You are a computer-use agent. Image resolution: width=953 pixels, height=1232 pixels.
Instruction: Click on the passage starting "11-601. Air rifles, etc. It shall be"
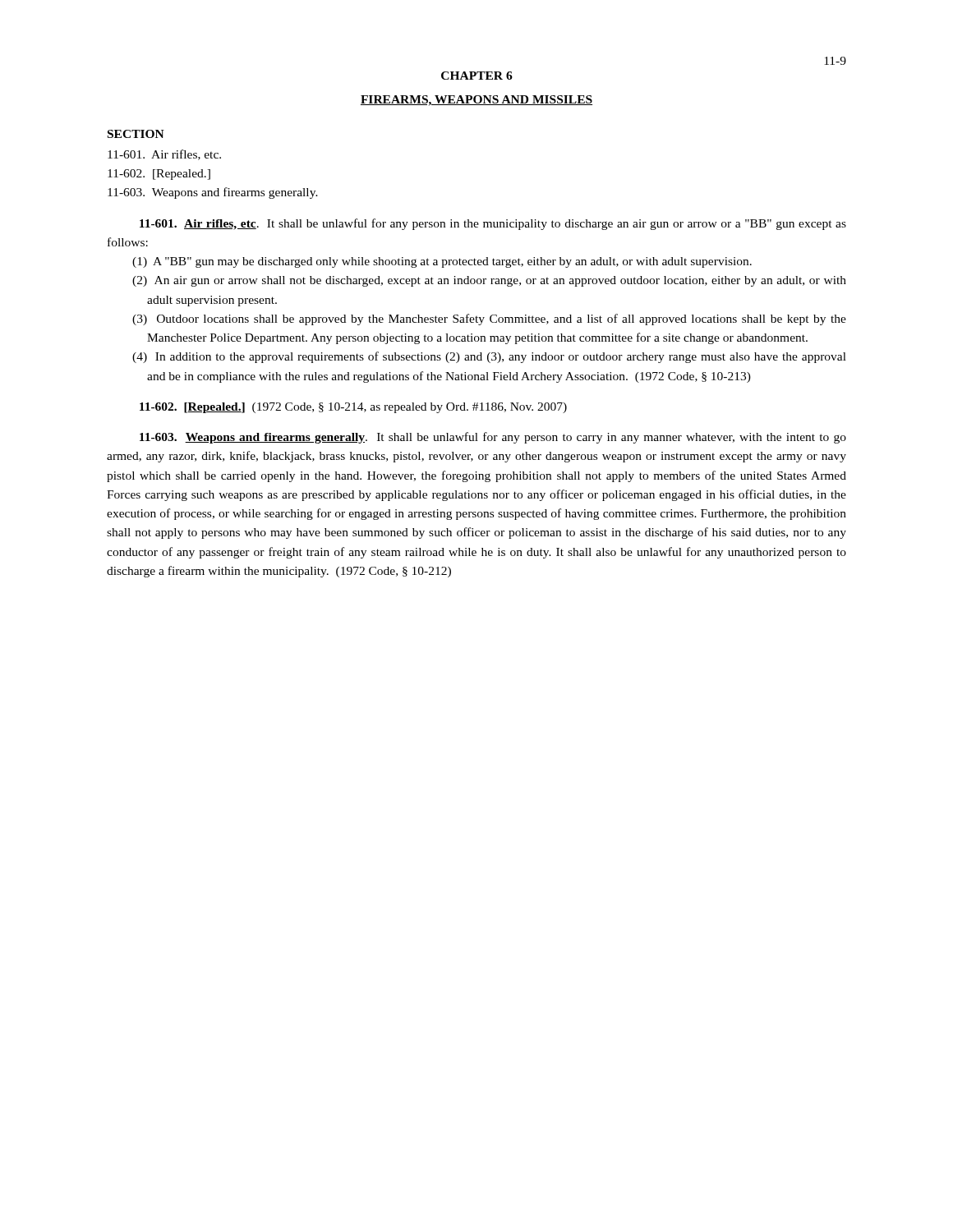click(x=493, y=224)
